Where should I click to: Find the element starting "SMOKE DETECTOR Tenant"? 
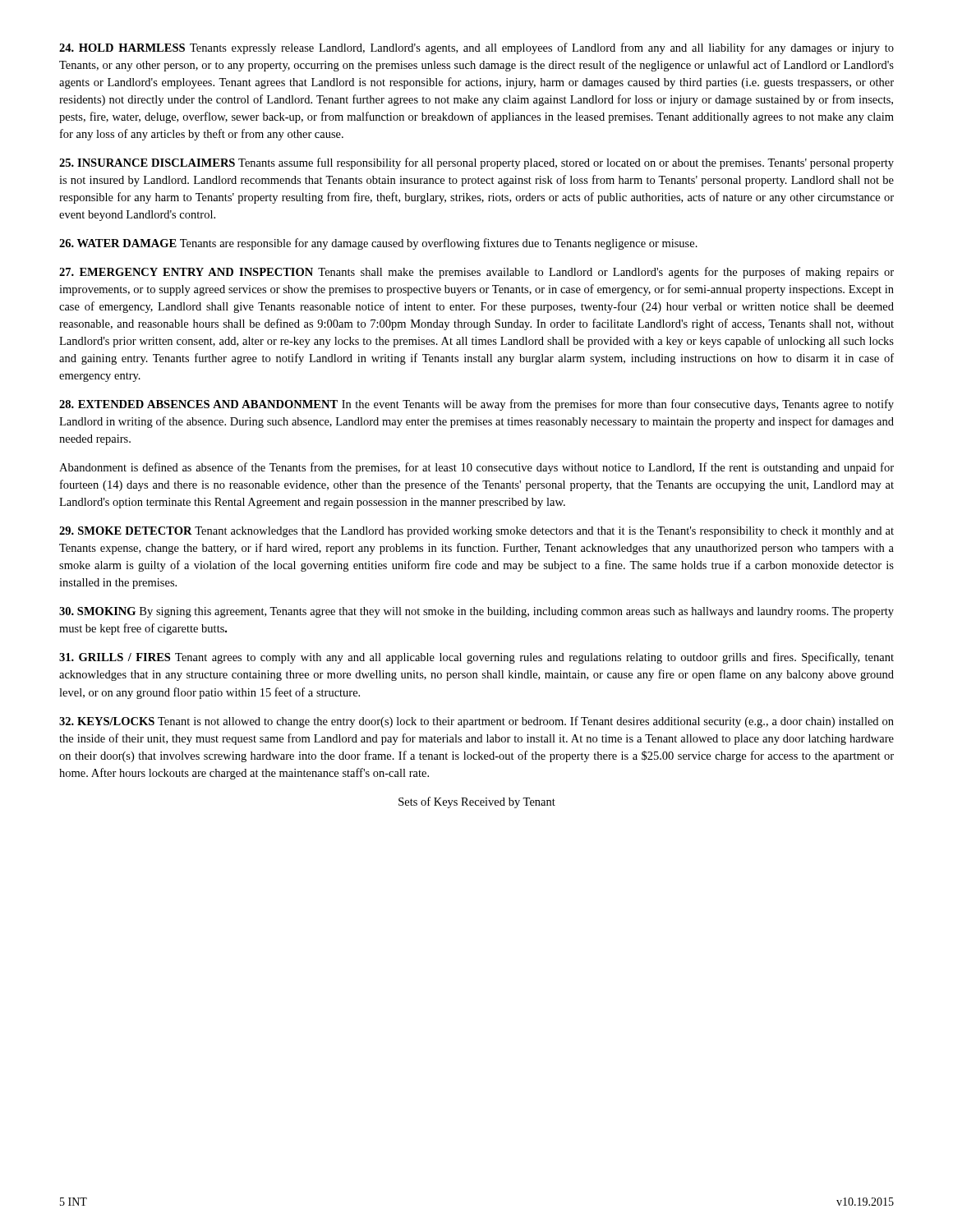[x=476, y=557]
